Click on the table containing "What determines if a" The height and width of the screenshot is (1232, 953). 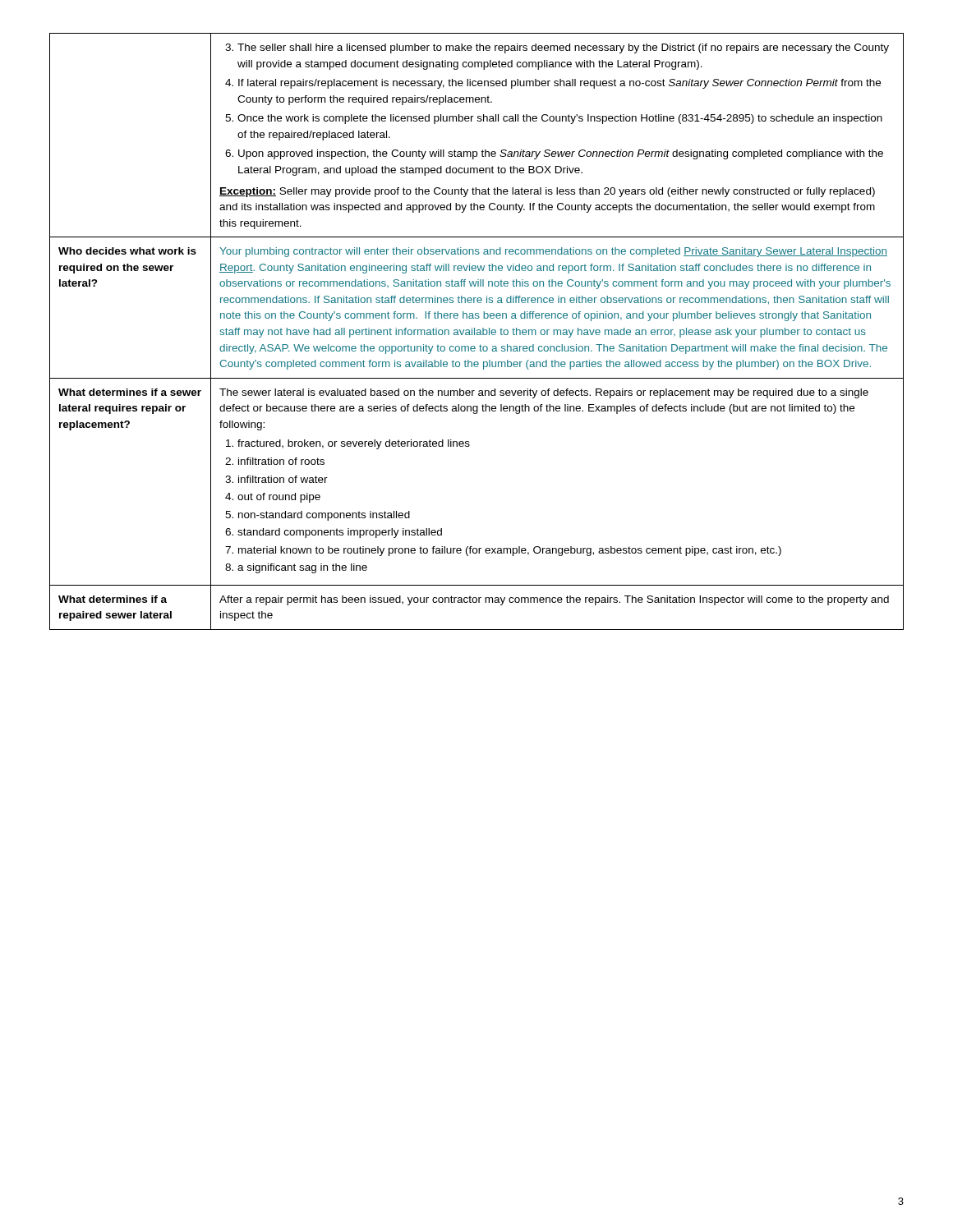pos(476,331)
